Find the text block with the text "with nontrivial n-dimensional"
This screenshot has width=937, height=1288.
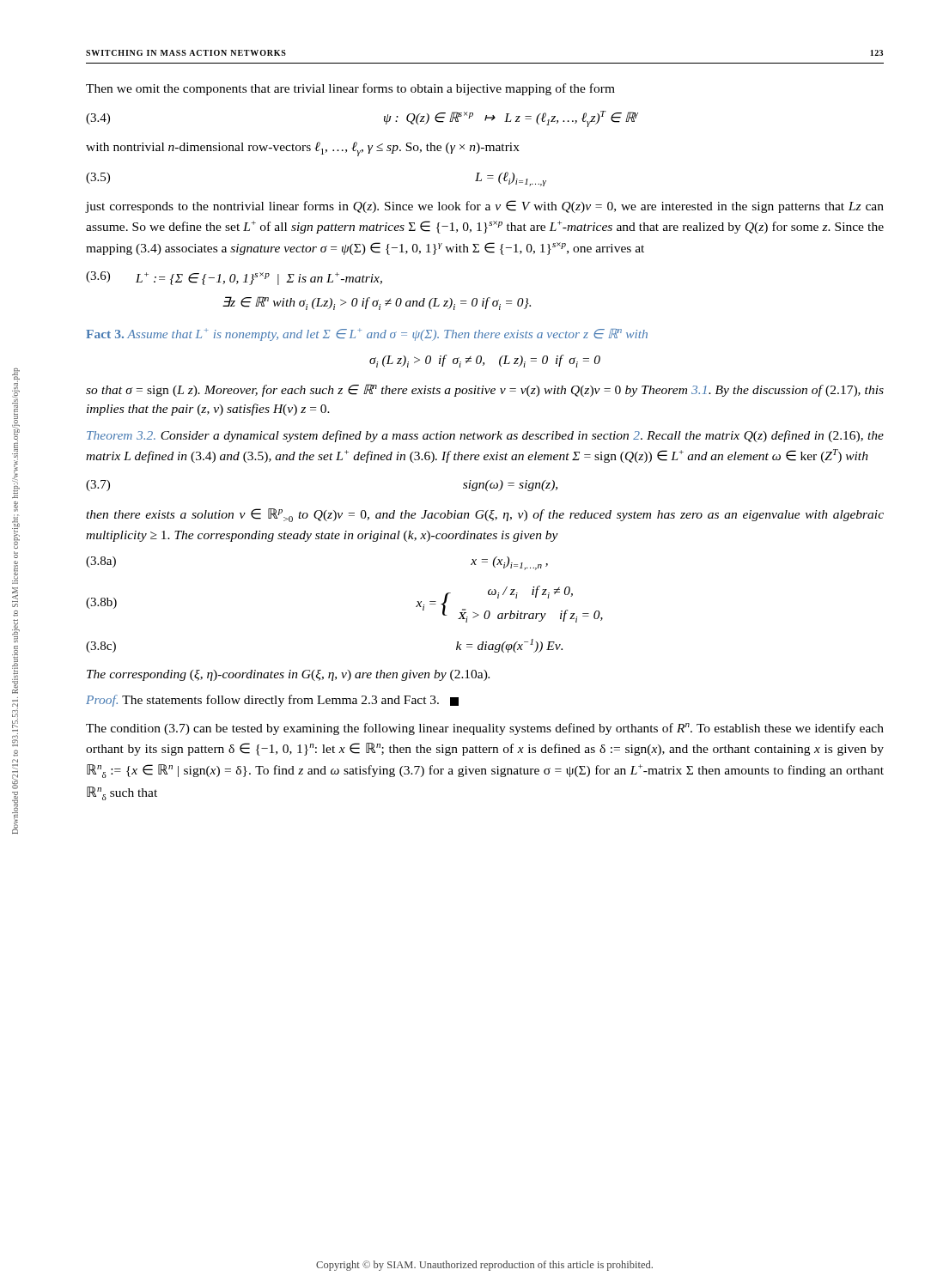[303, 148]
